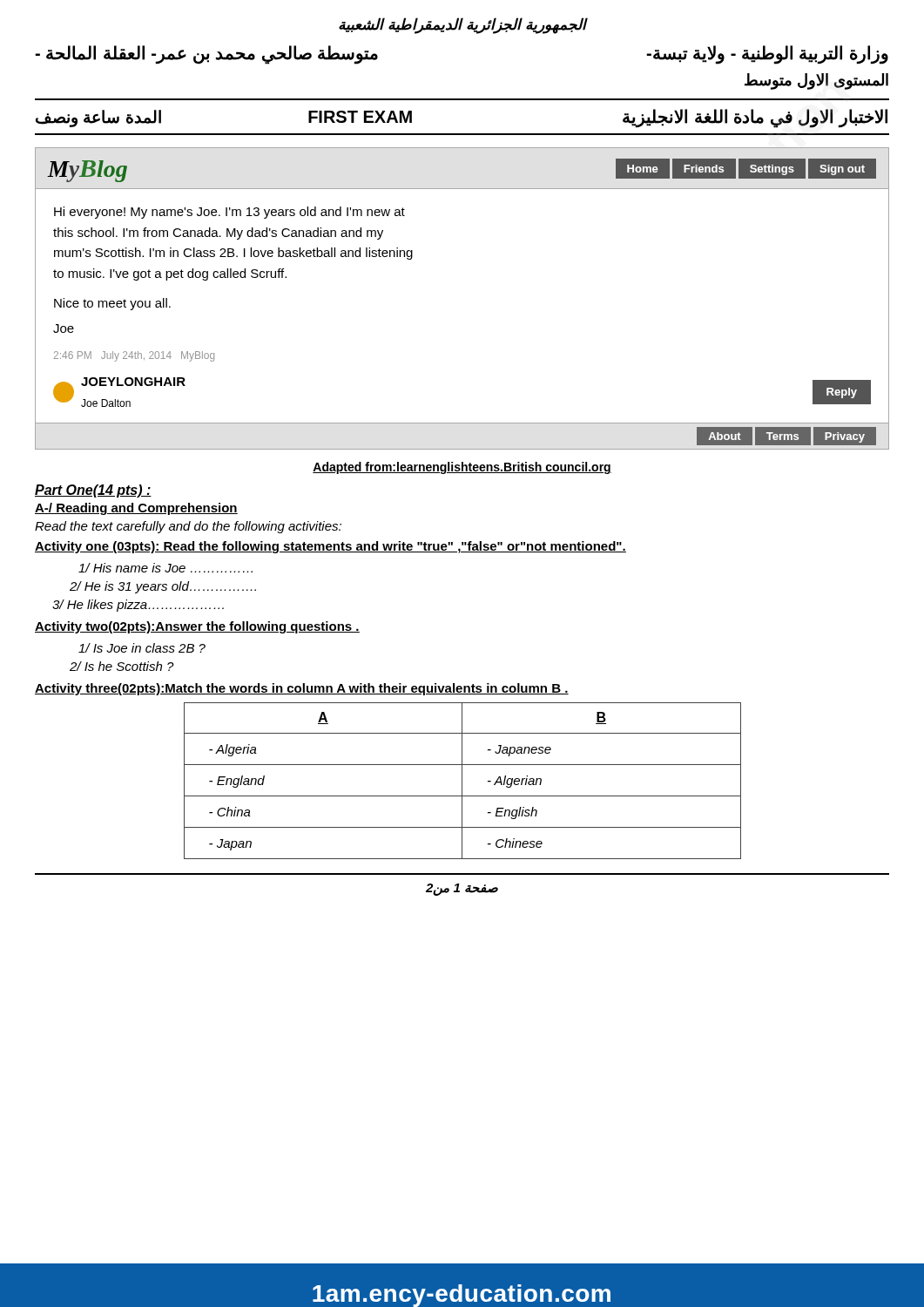Find the table that mentions "- Algerian"
Image resolution: width=924 pixels, height=1307 pixels.
point(462,781)
